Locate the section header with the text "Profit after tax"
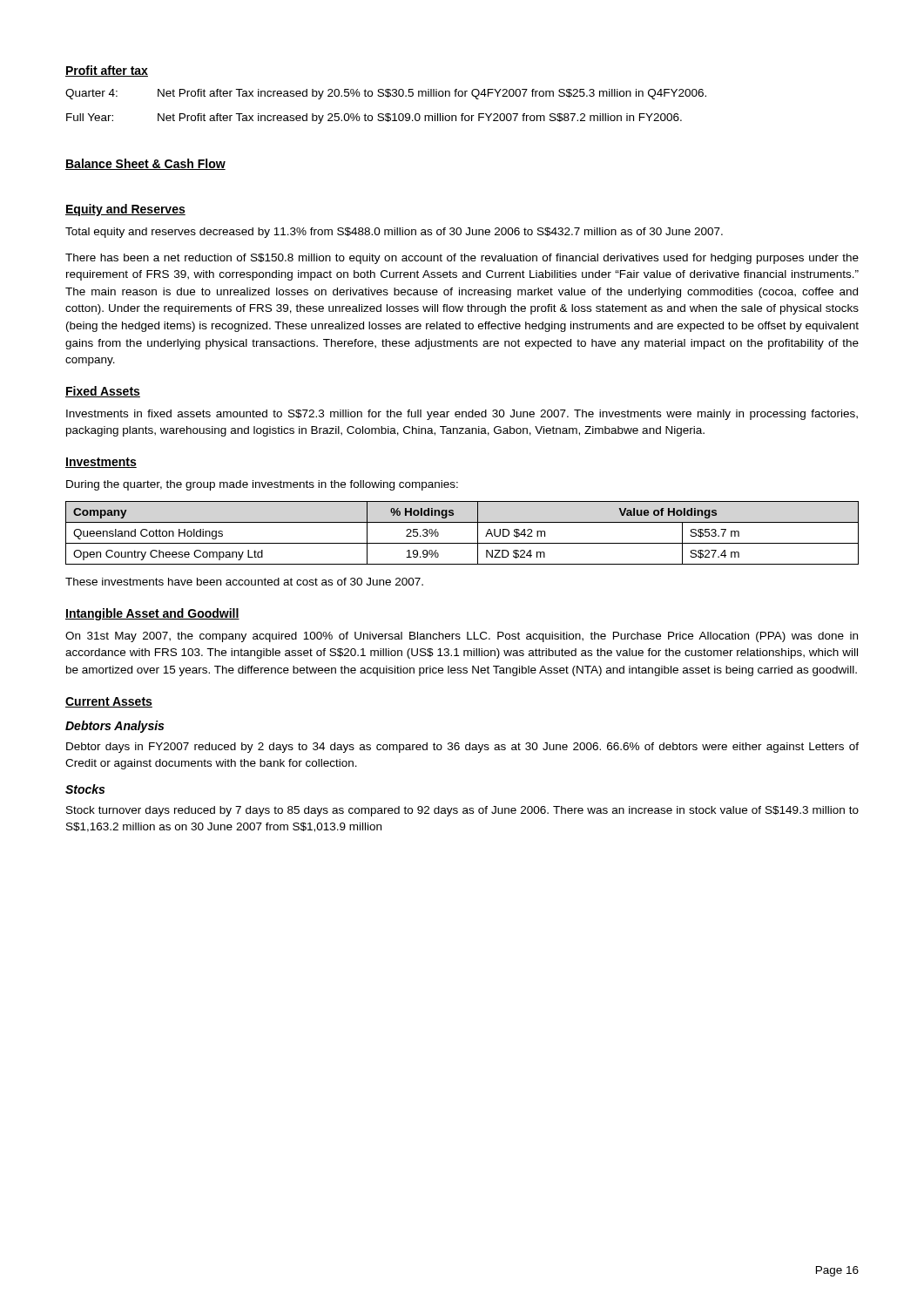The width and height of the screenshot is (924, 1307). [x=107, y=71]
